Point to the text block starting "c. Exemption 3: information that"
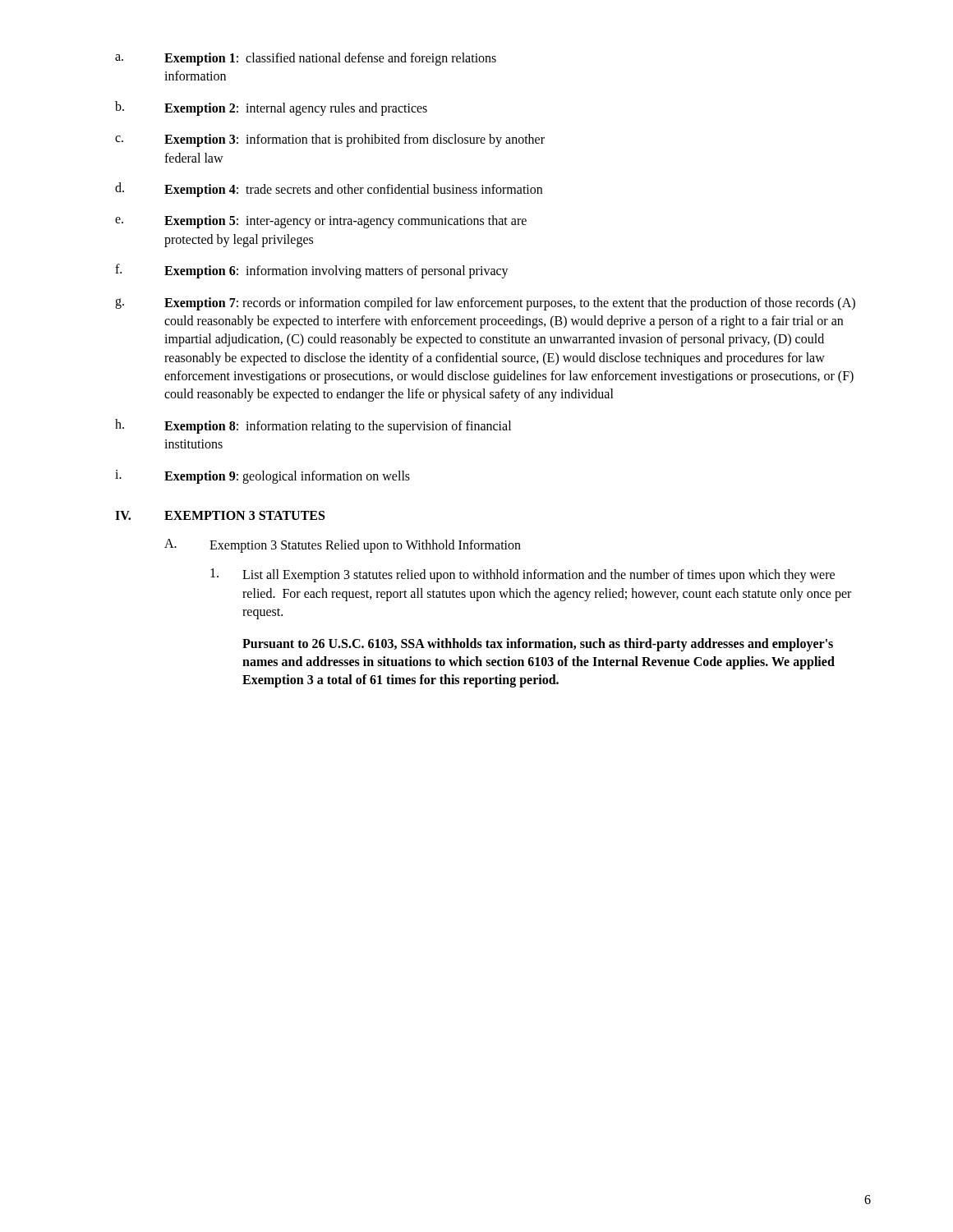The image size is (953, 1232). [330, 149]
